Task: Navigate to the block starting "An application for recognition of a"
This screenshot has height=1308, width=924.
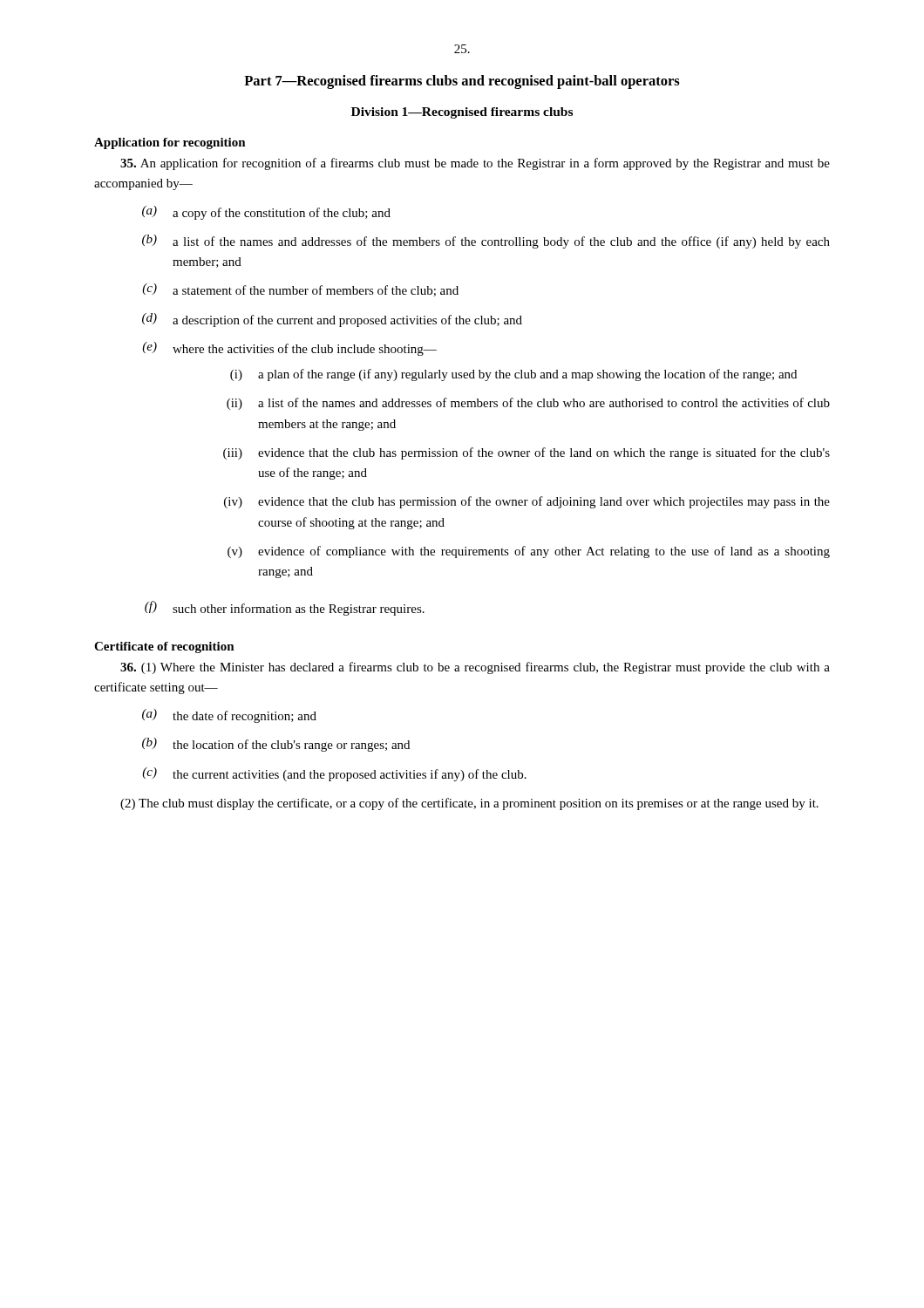Action: point(462,173)
